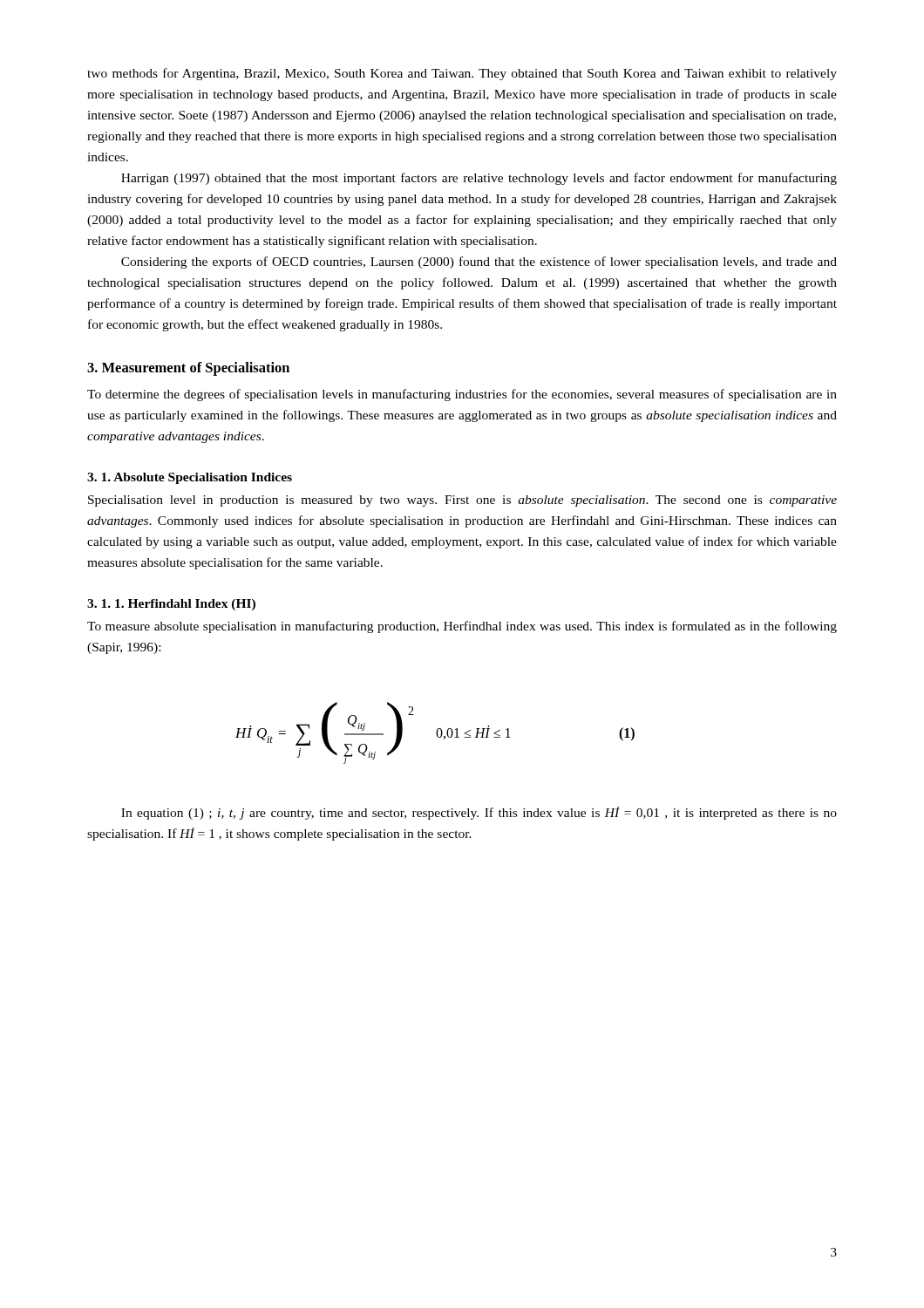Click a math figure
This screenshot has width=924, height=1308.
[x=462, y=732]
